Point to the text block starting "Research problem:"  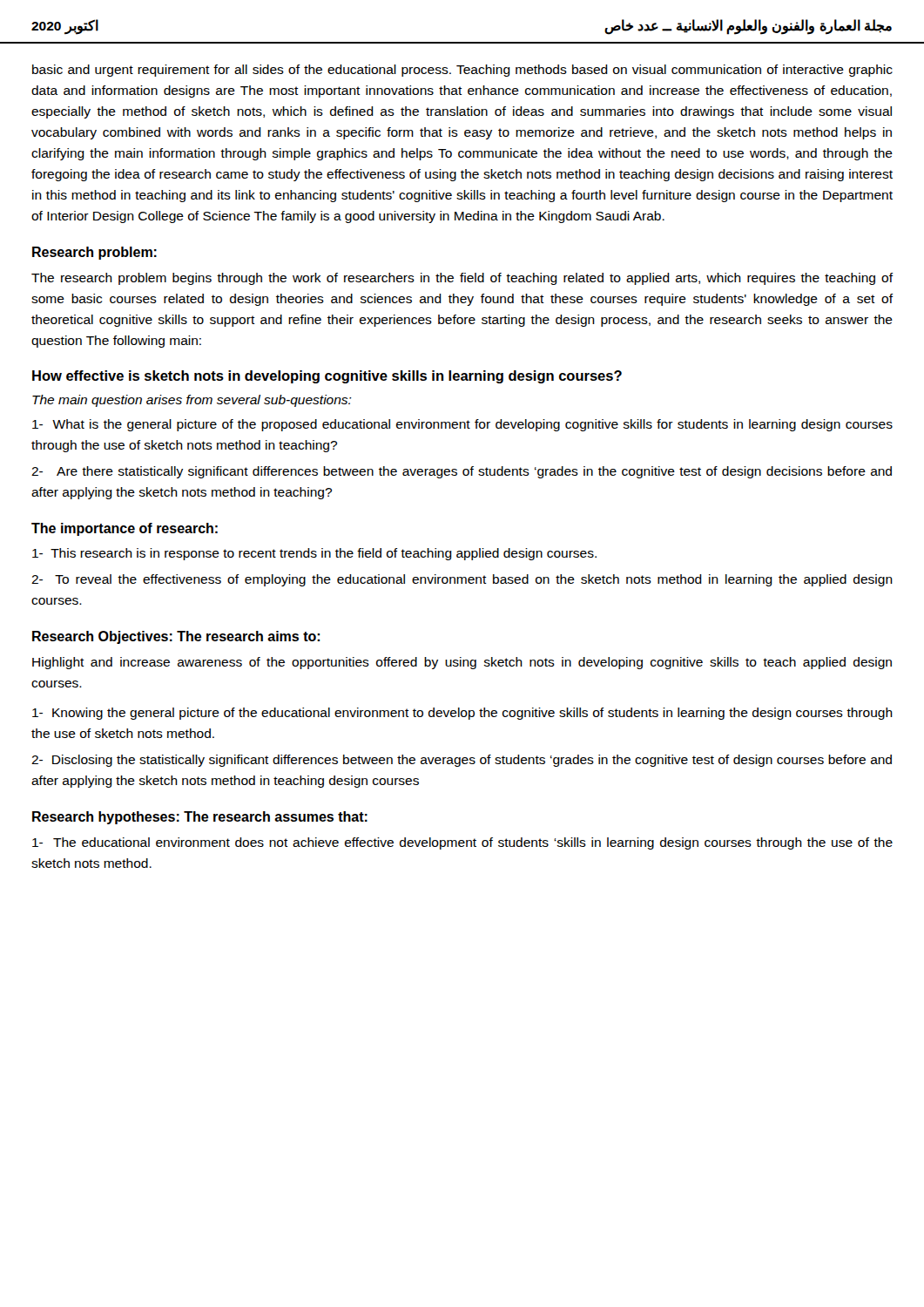point(94,252)
